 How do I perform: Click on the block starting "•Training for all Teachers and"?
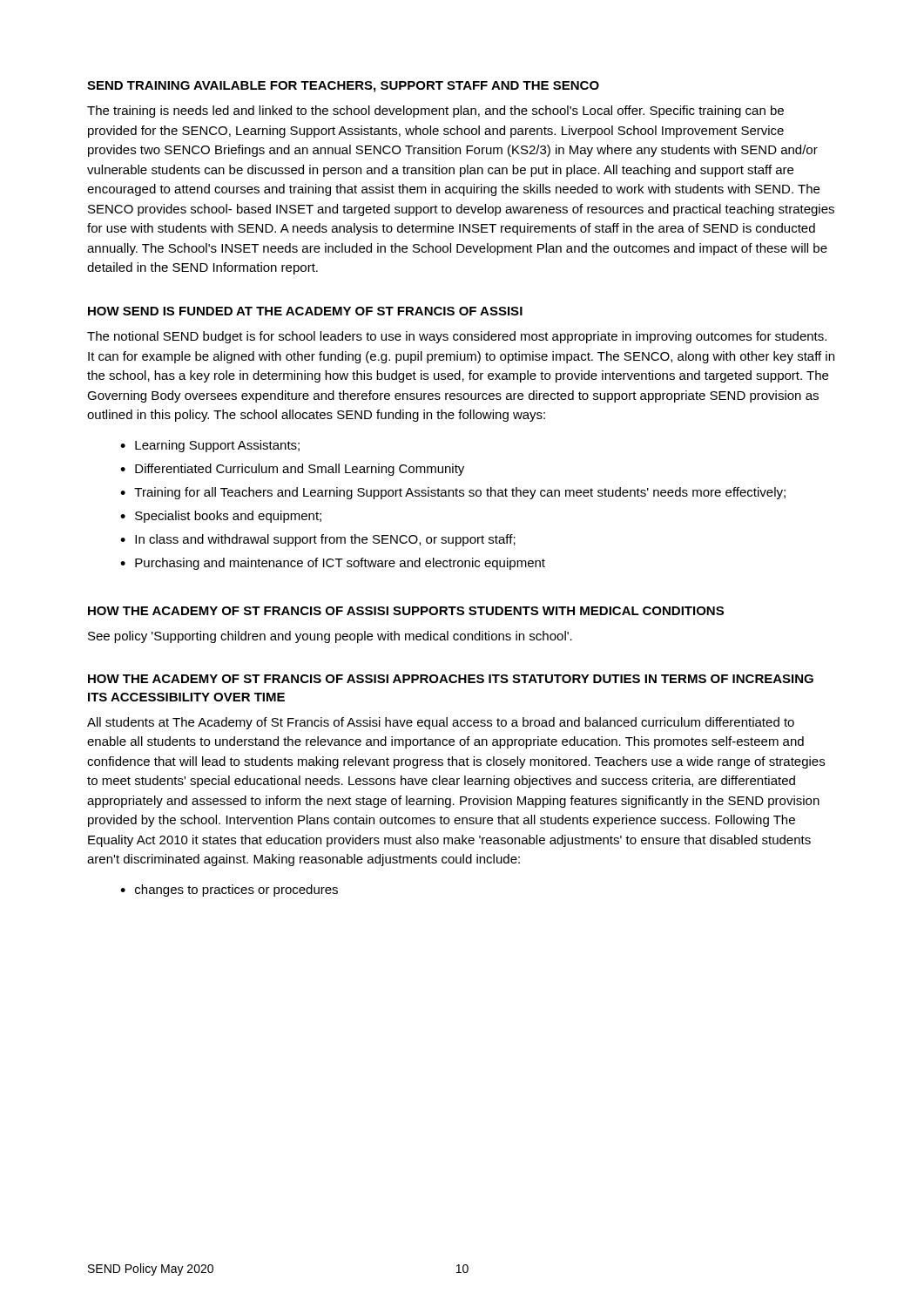453,494
